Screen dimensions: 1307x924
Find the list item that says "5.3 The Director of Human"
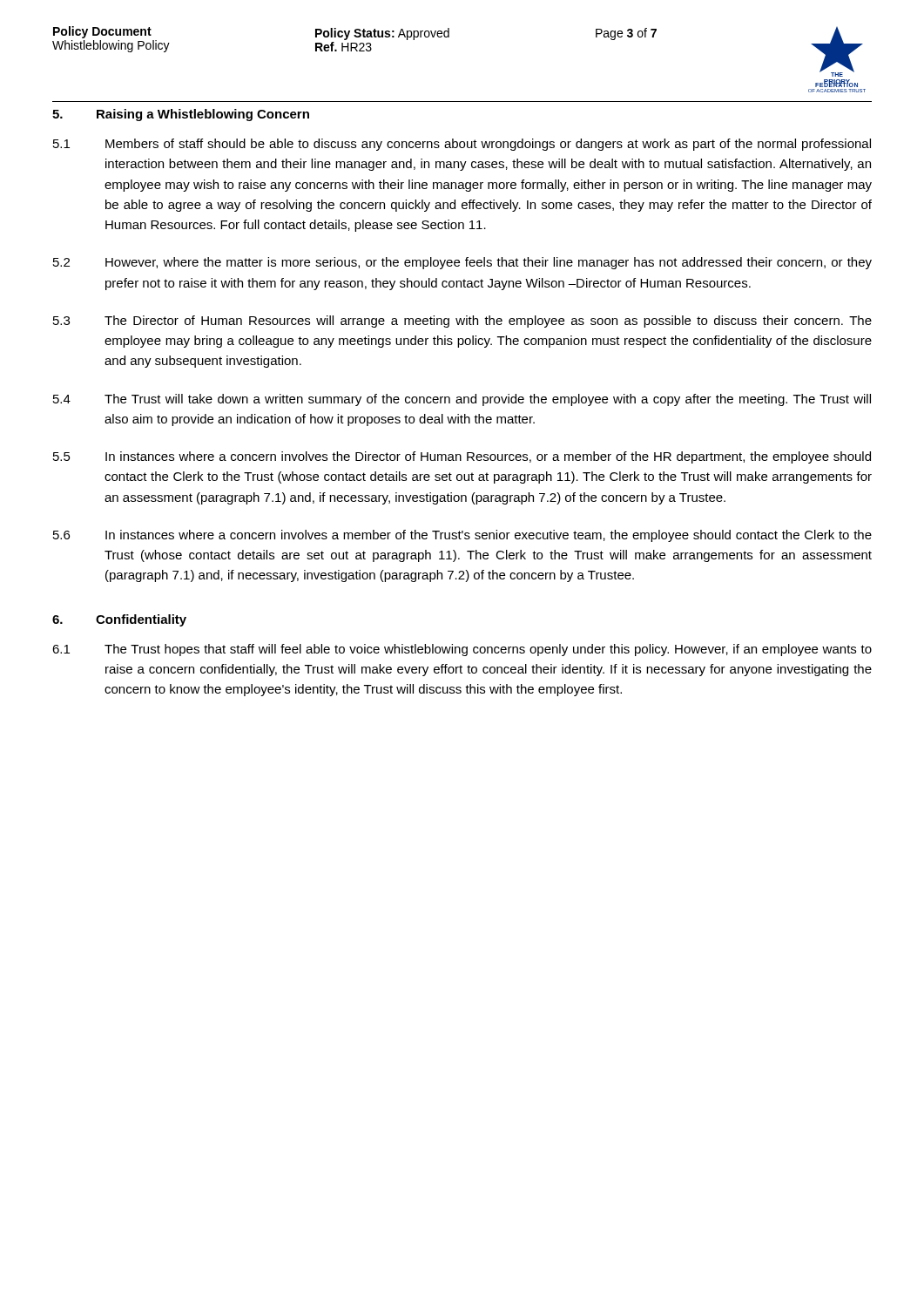pyautogui.click(x=462, y=340)
